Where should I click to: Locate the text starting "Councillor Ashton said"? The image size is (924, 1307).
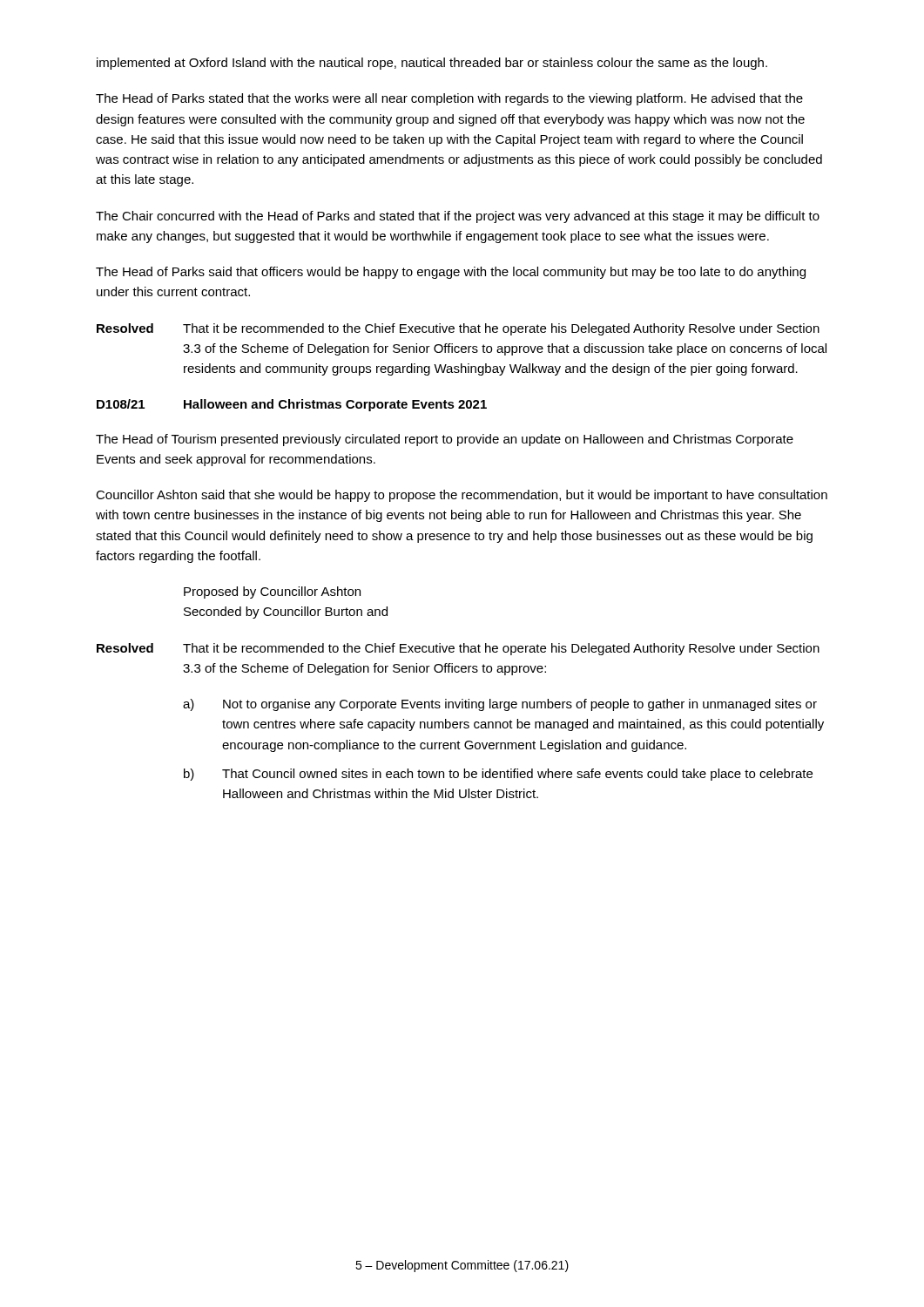coord(462,525)
